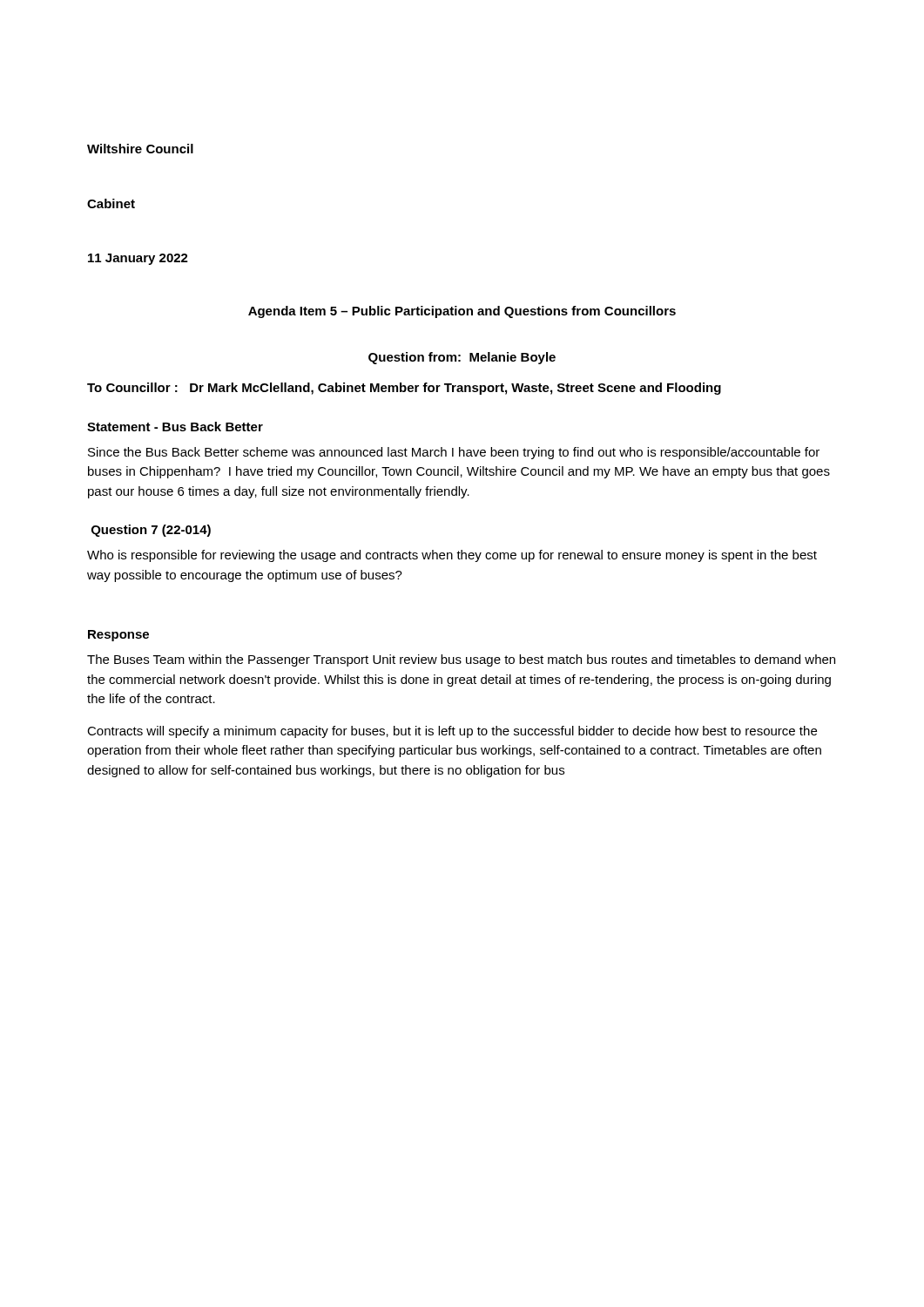This screenshot has width=924, height=1307.
Task: Where is the section header that starts "Agenda Item 5"?
Action: 462,310
